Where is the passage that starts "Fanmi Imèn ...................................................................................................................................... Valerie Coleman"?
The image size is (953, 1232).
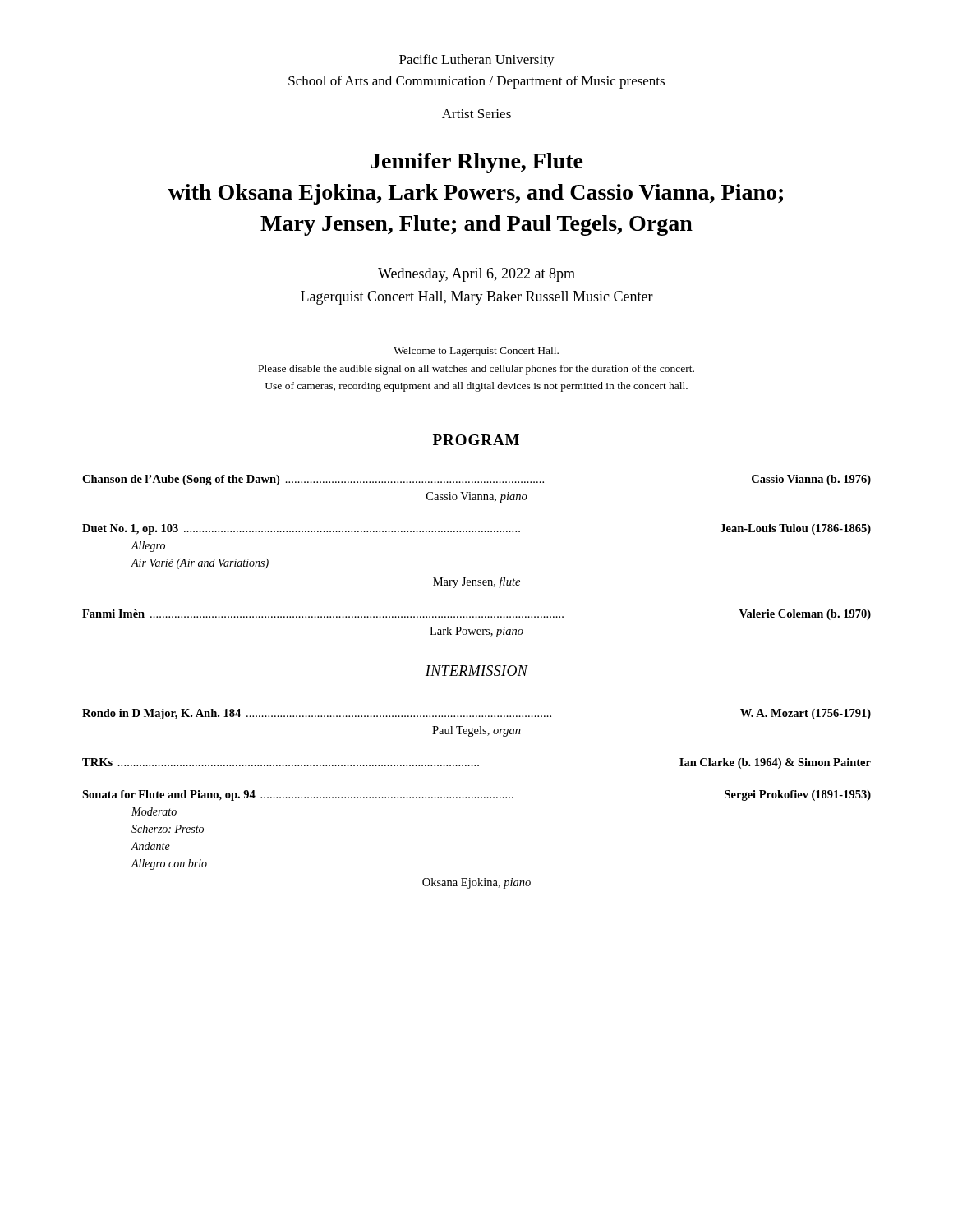(x=476, y=623)
